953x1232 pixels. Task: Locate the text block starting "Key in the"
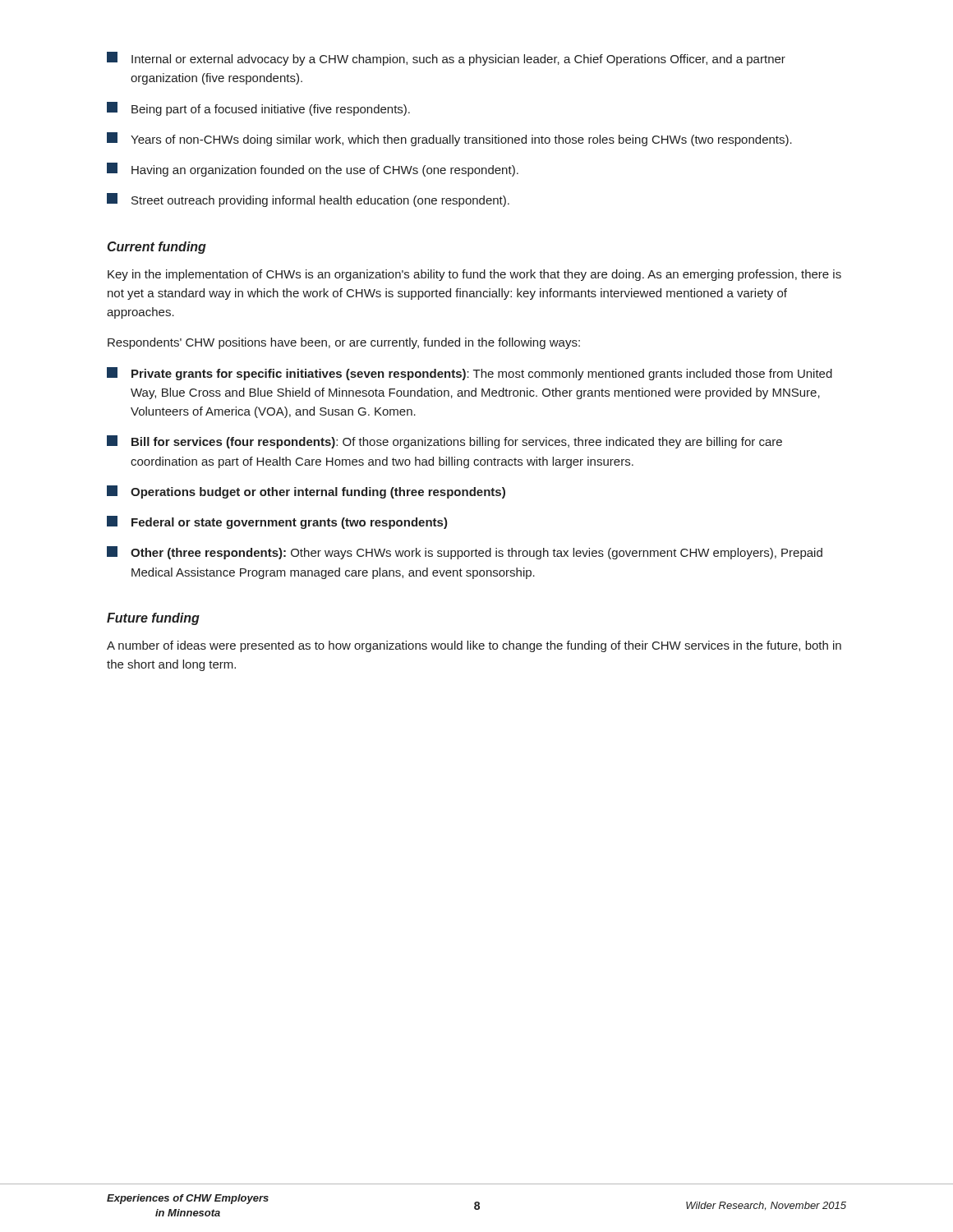474,293
